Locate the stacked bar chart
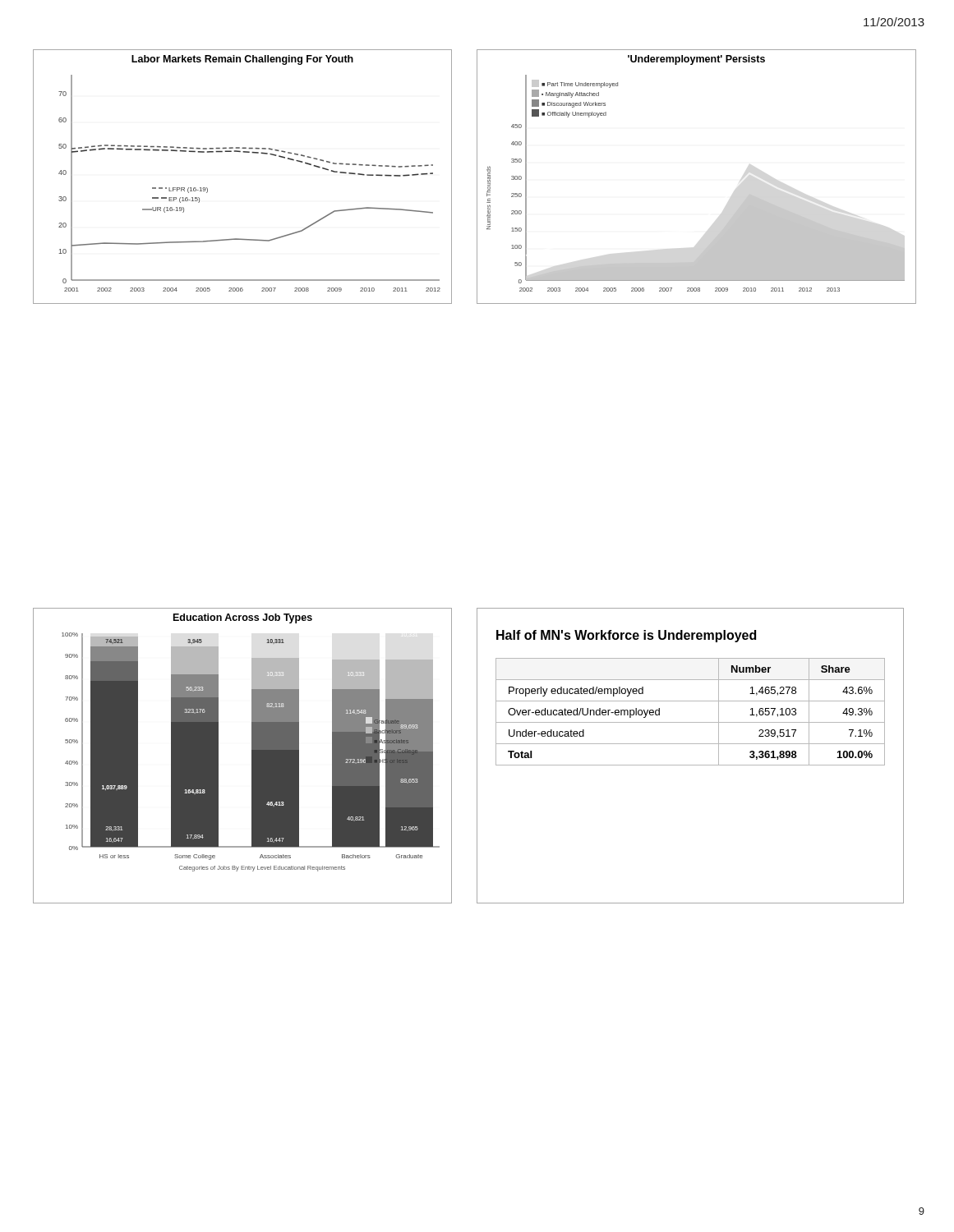Viewport: 954px width, 1232px height. [242, 756]
